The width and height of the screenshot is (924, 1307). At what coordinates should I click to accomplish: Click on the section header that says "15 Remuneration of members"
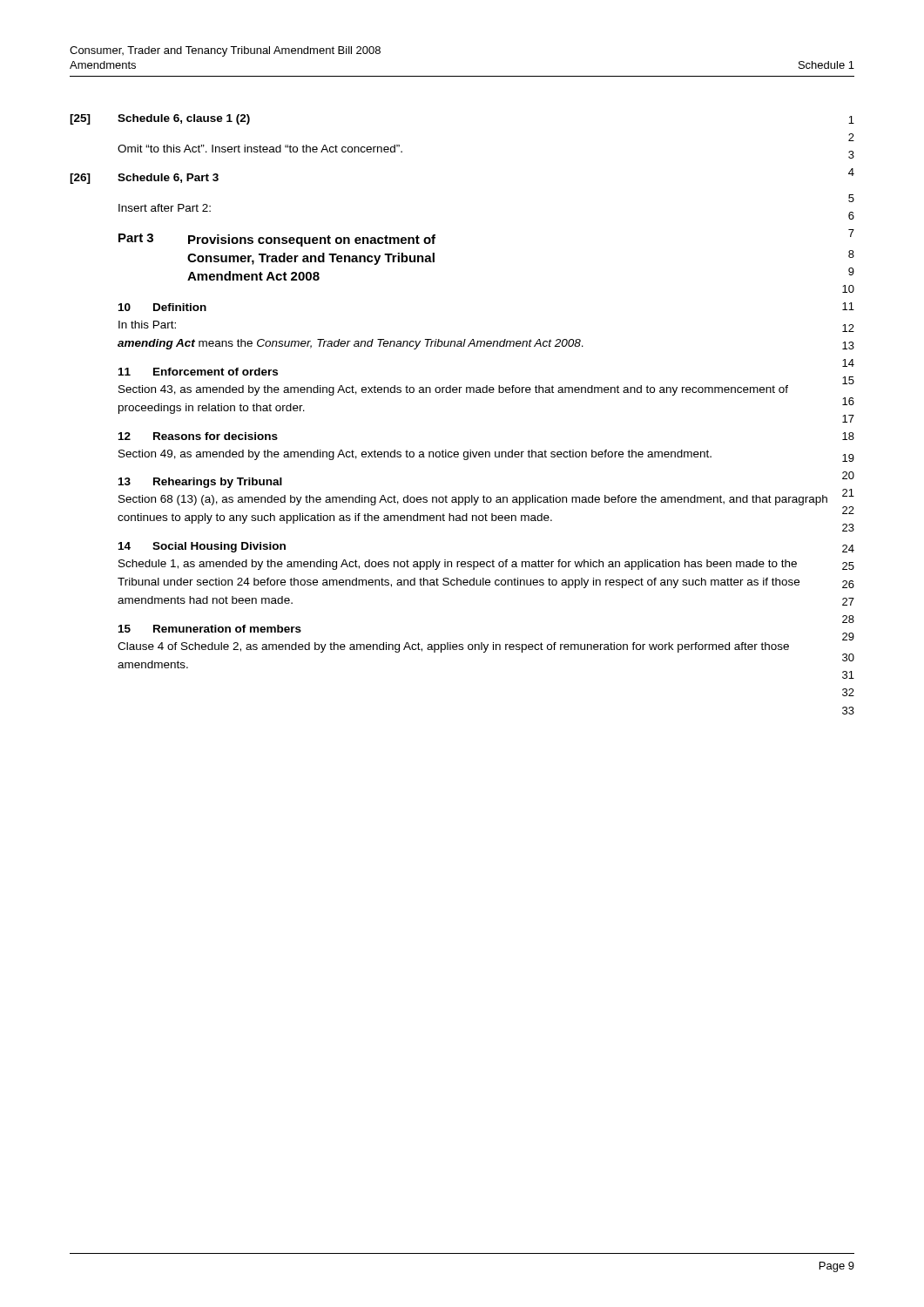(x=209, y=629)
